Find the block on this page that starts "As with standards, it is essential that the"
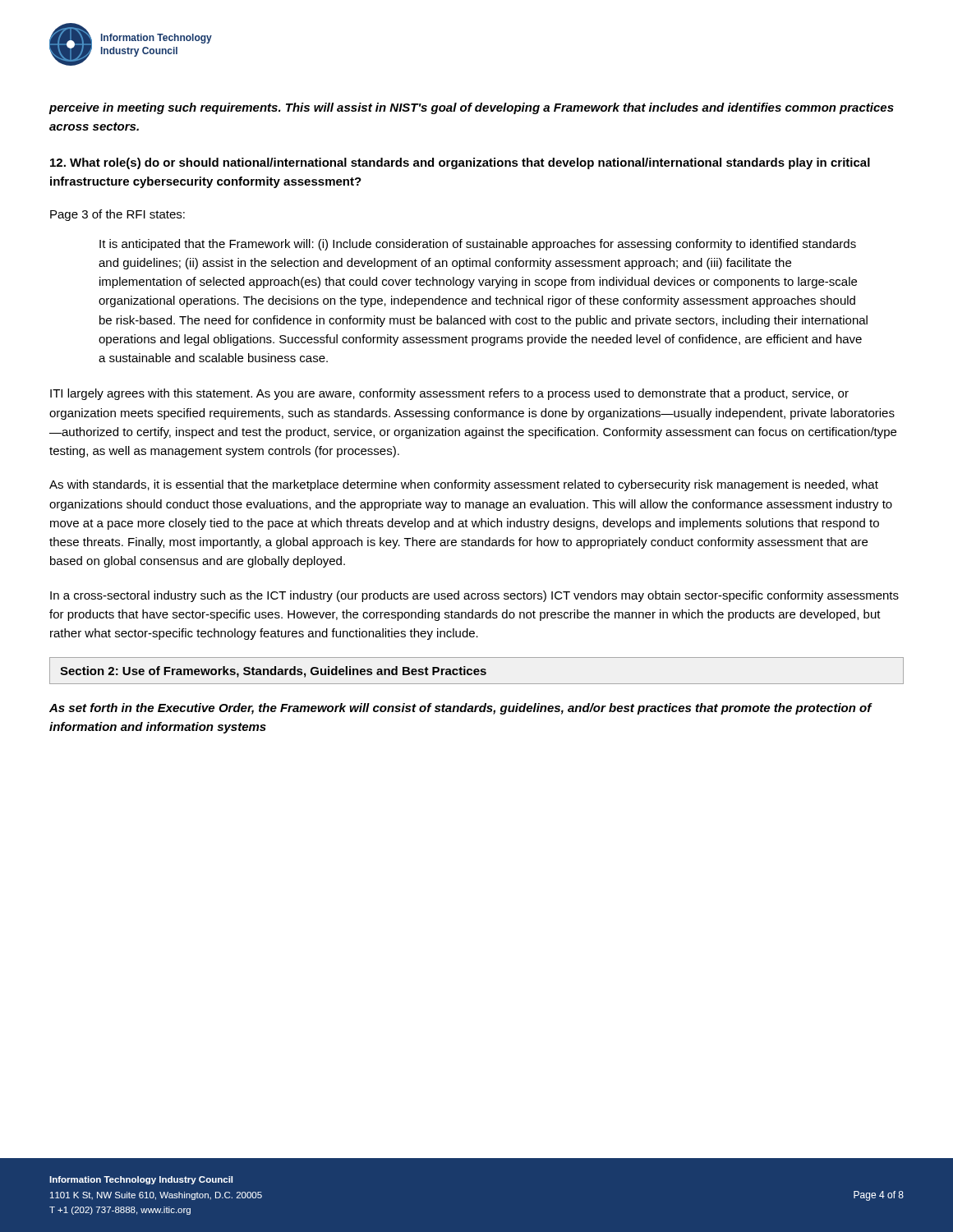Viewport: 953px width, 1232px height. (471, 523)
